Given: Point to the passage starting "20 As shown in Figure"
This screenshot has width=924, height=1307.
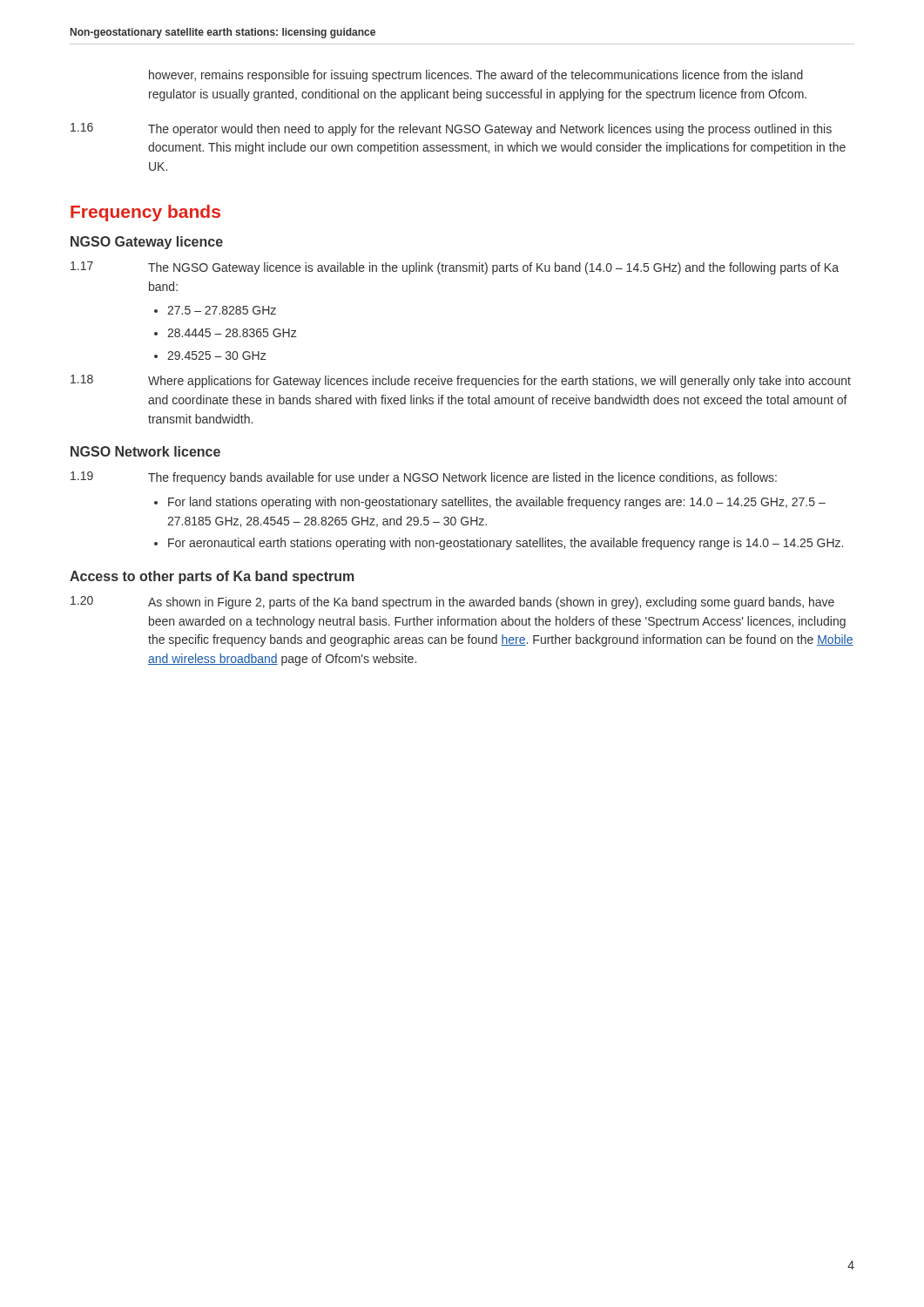Looking at the screenshot, I should click(x=462, y=631).
